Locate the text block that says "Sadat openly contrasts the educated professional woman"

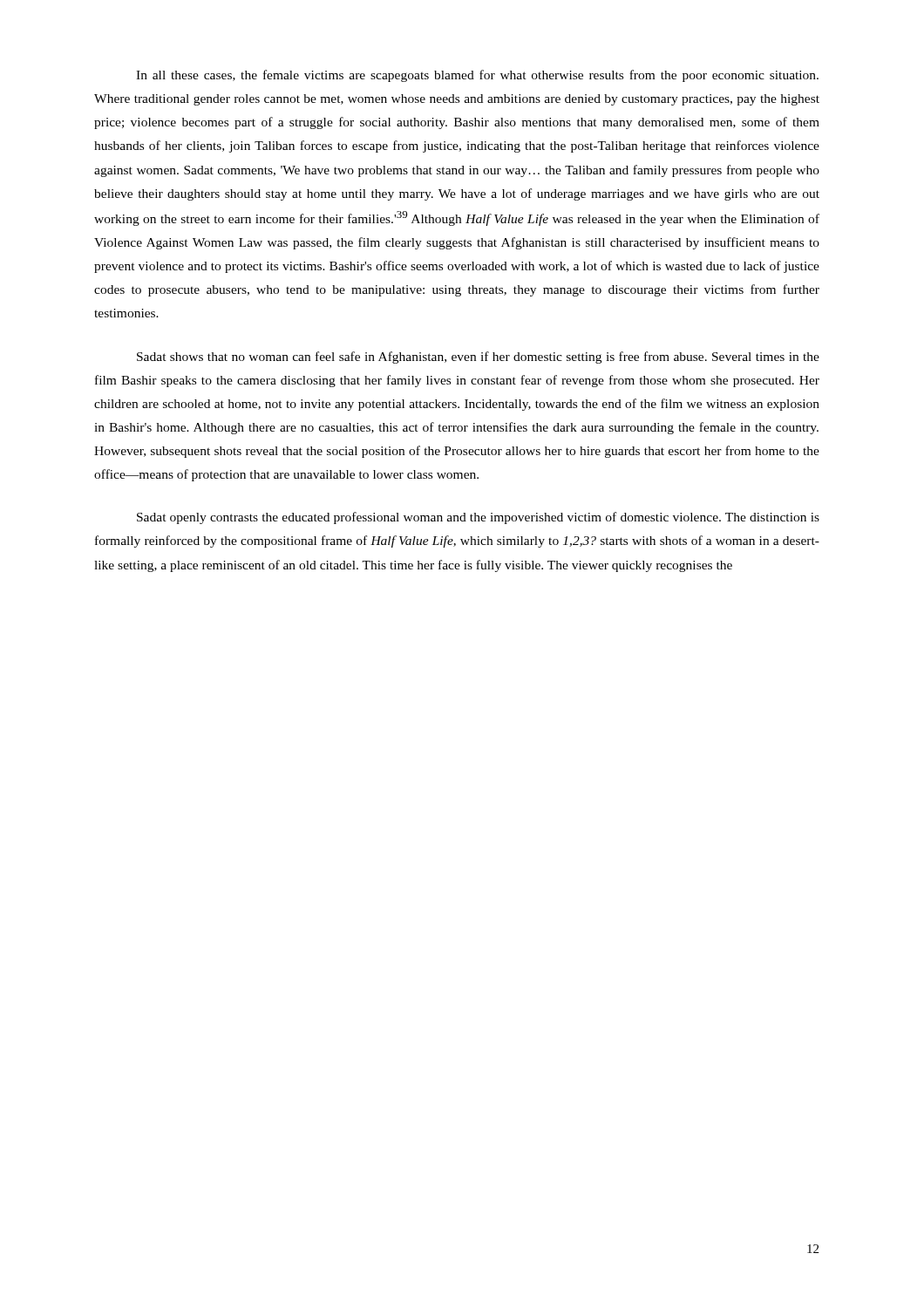pyautogui.click(x=457, y=541)
